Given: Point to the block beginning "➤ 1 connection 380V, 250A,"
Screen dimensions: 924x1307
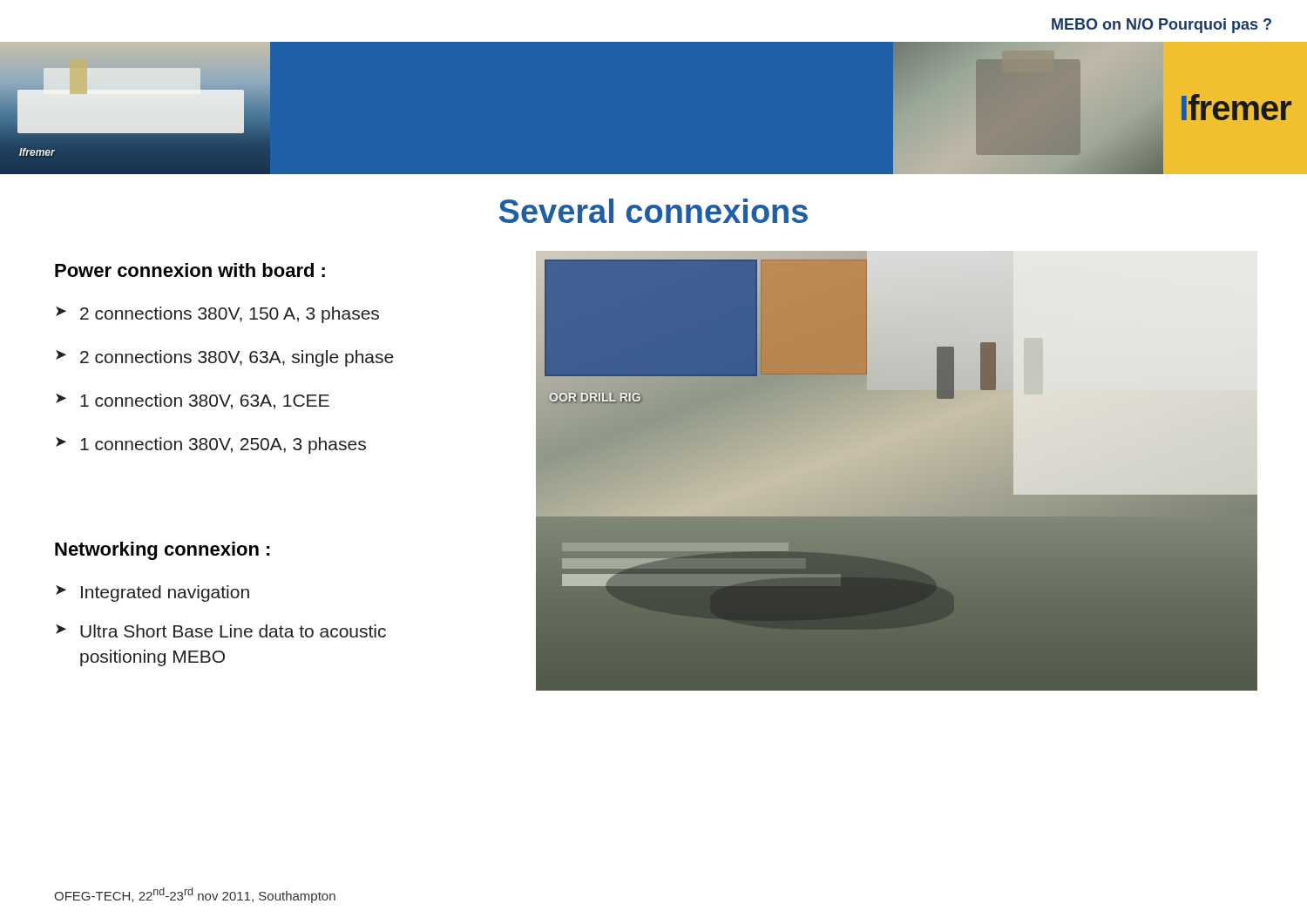Looking at the screenshot, I should click(210, 444).
